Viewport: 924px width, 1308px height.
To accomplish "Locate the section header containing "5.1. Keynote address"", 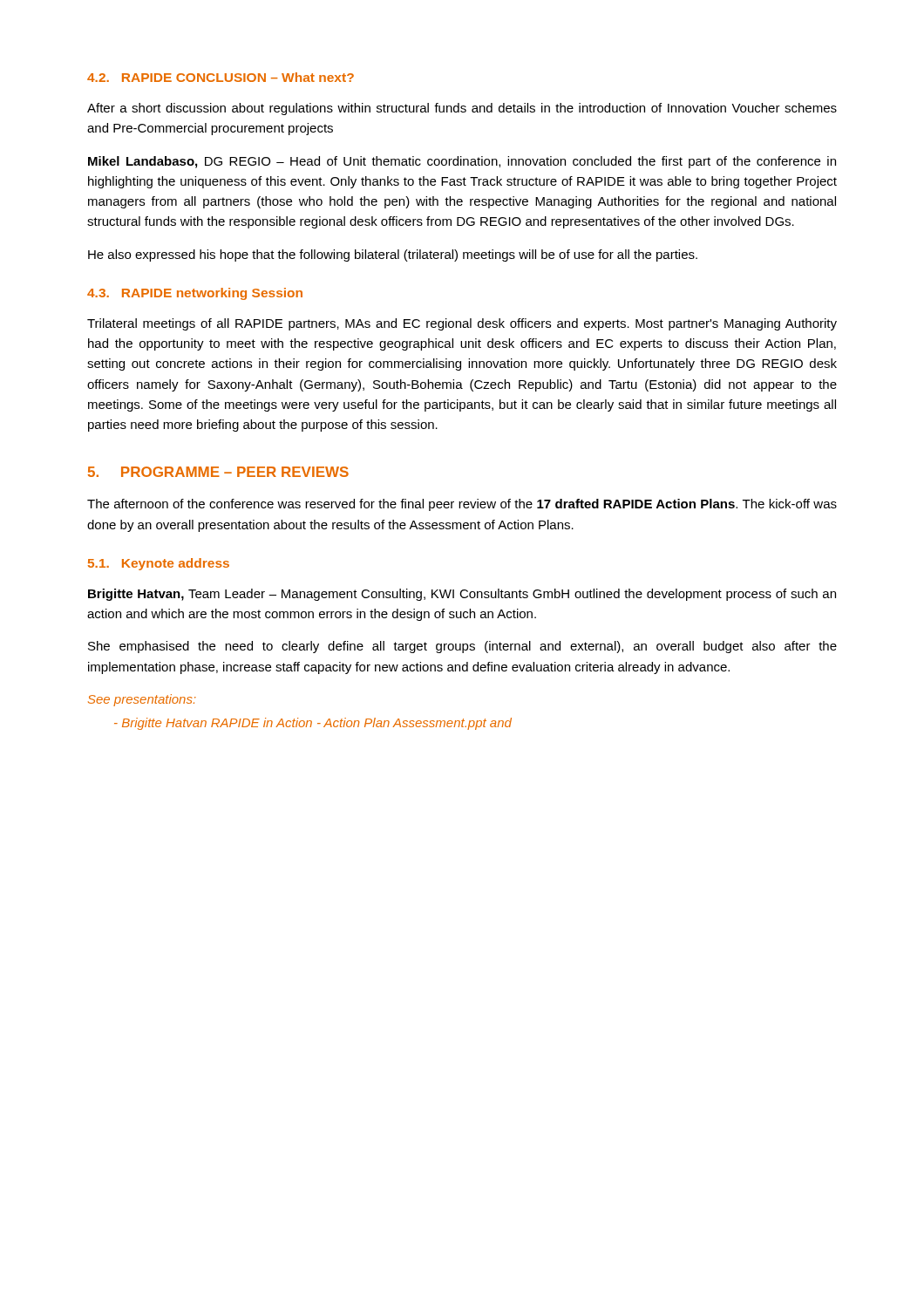I will click(159, 563).
